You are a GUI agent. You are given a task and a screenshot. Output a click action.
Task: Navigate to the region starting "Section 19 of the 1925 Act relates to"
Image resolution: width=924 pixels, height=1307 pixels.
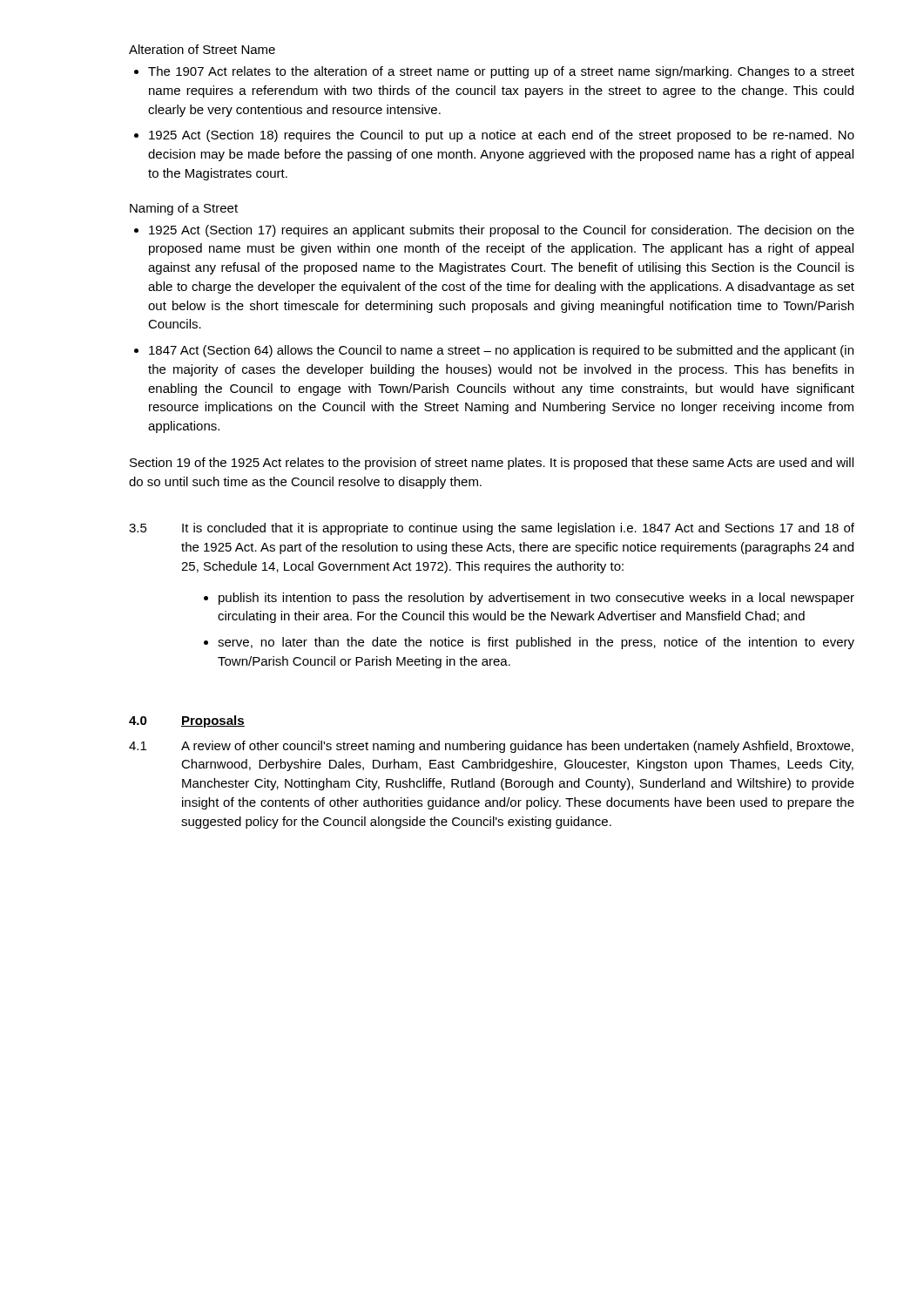coord(492,472)
